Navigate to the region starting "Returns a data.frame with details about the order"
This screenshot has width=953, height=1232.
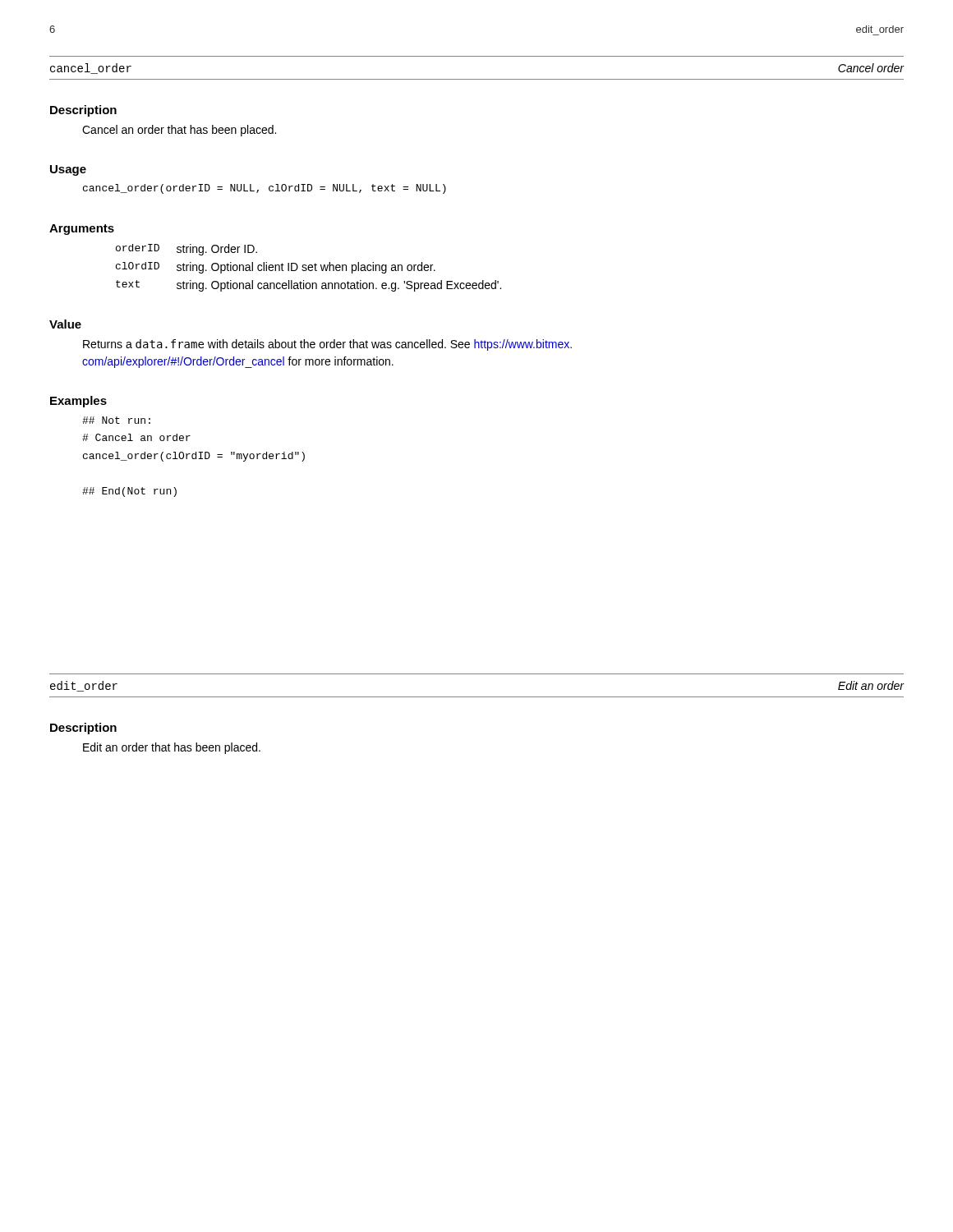[327, 353]
